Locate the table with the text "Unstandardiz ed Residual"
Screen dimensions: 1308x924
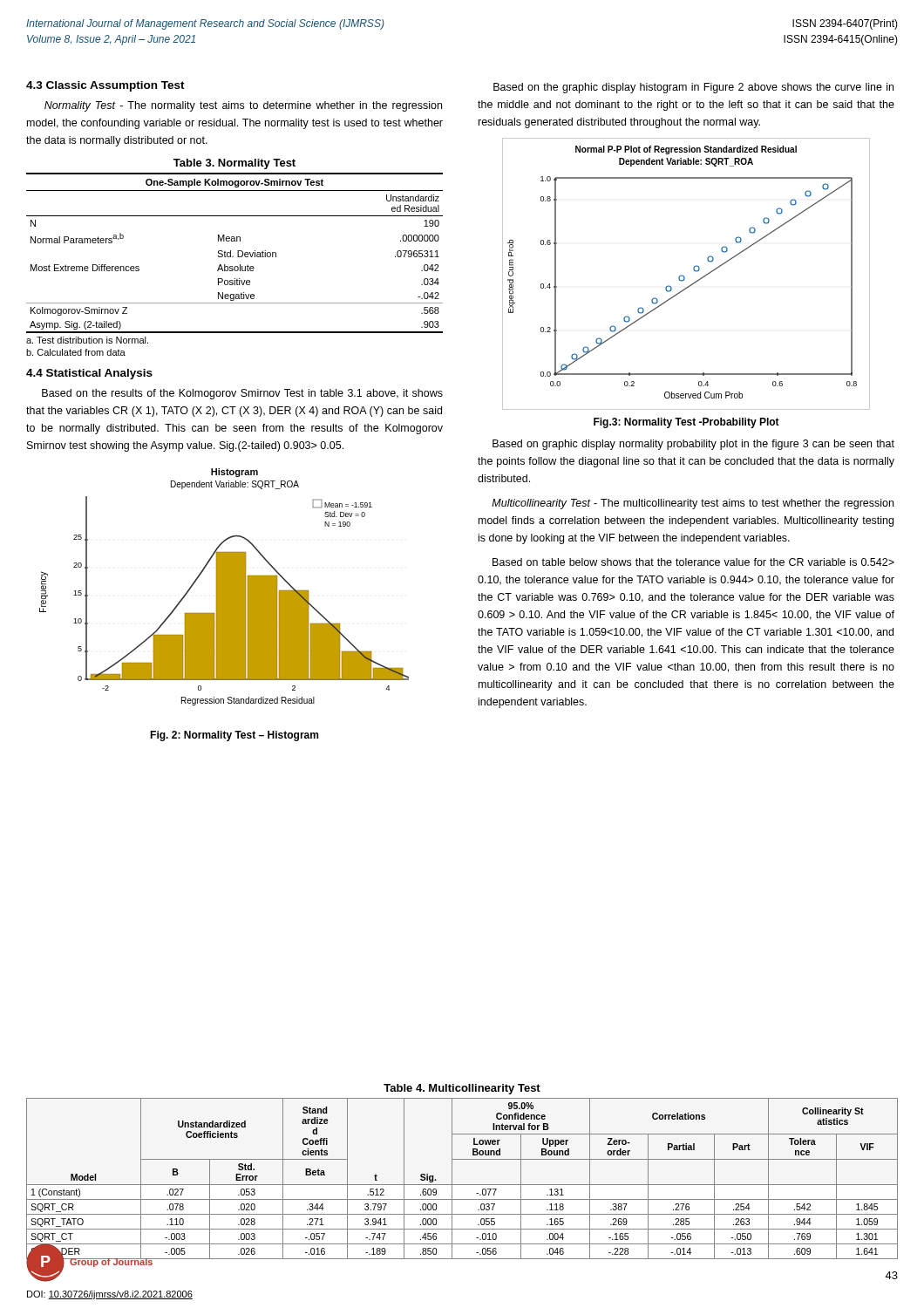click(x=234, y=265)
